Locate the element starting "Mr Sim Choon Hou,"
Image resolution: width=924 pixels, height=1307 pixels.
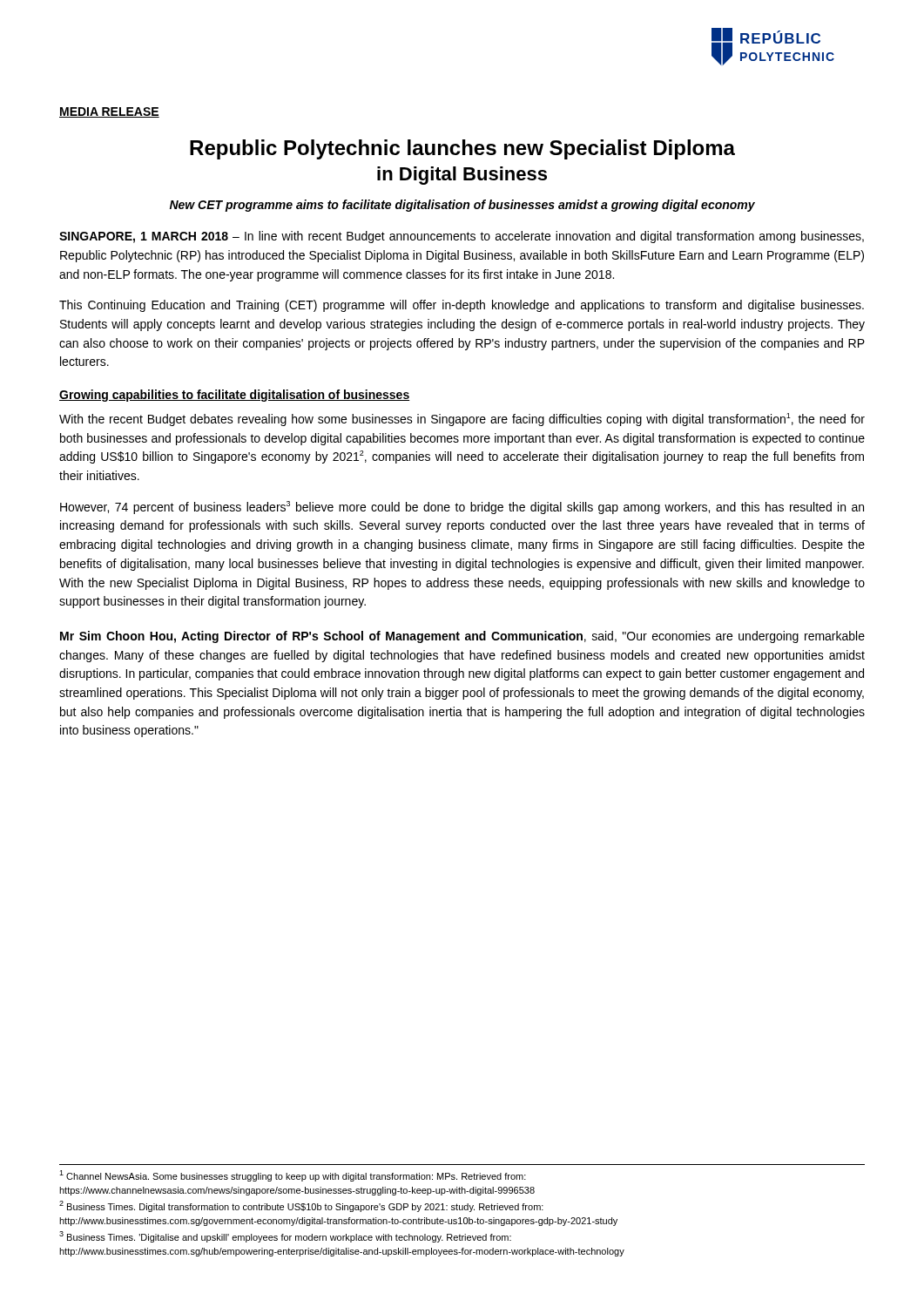462,683
